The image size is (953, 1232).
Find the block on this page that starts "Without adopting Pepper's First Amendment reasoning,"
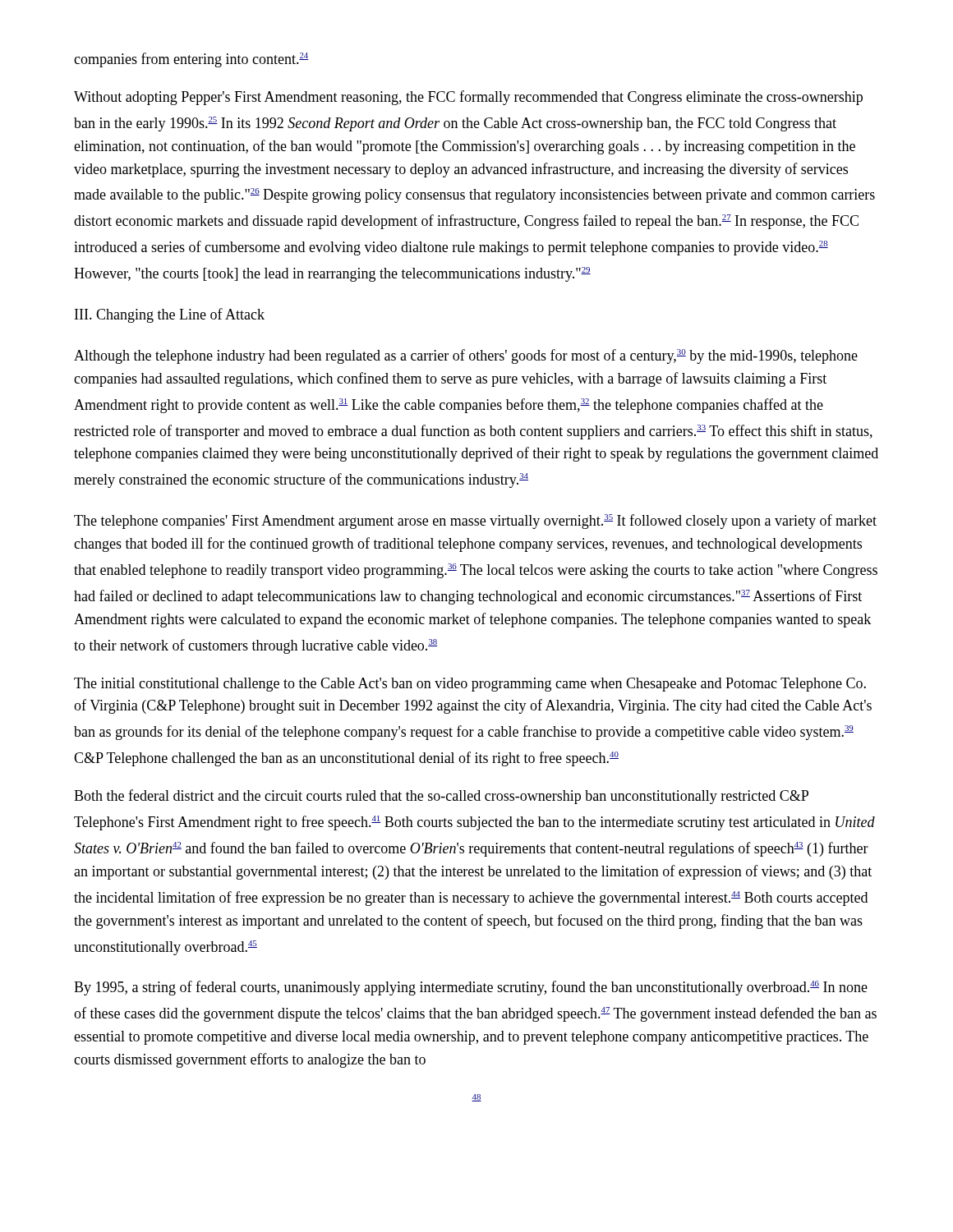(x=475, y=185)
